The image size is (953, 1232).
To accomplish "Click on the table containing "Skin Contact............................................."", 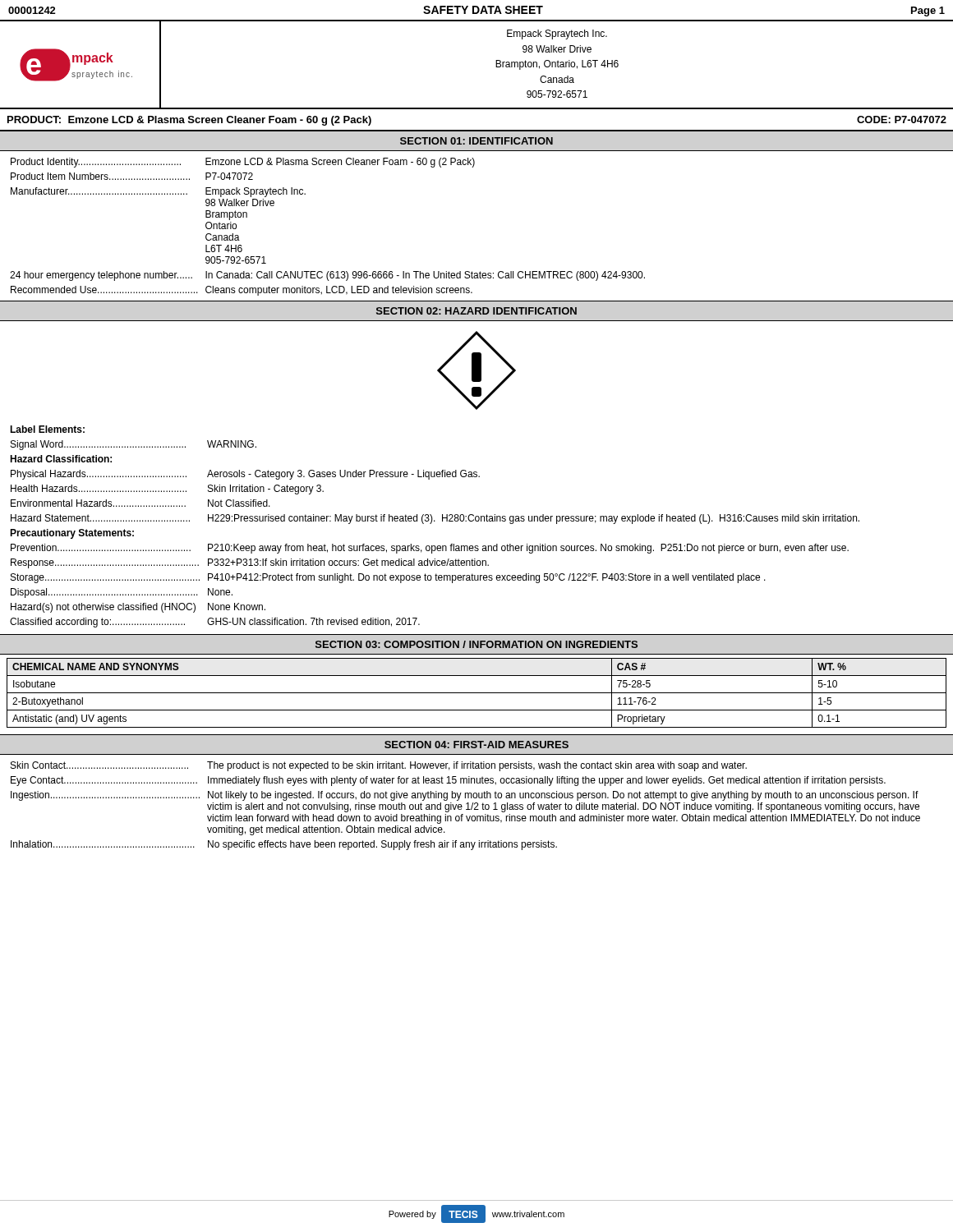I will [476, 805].
